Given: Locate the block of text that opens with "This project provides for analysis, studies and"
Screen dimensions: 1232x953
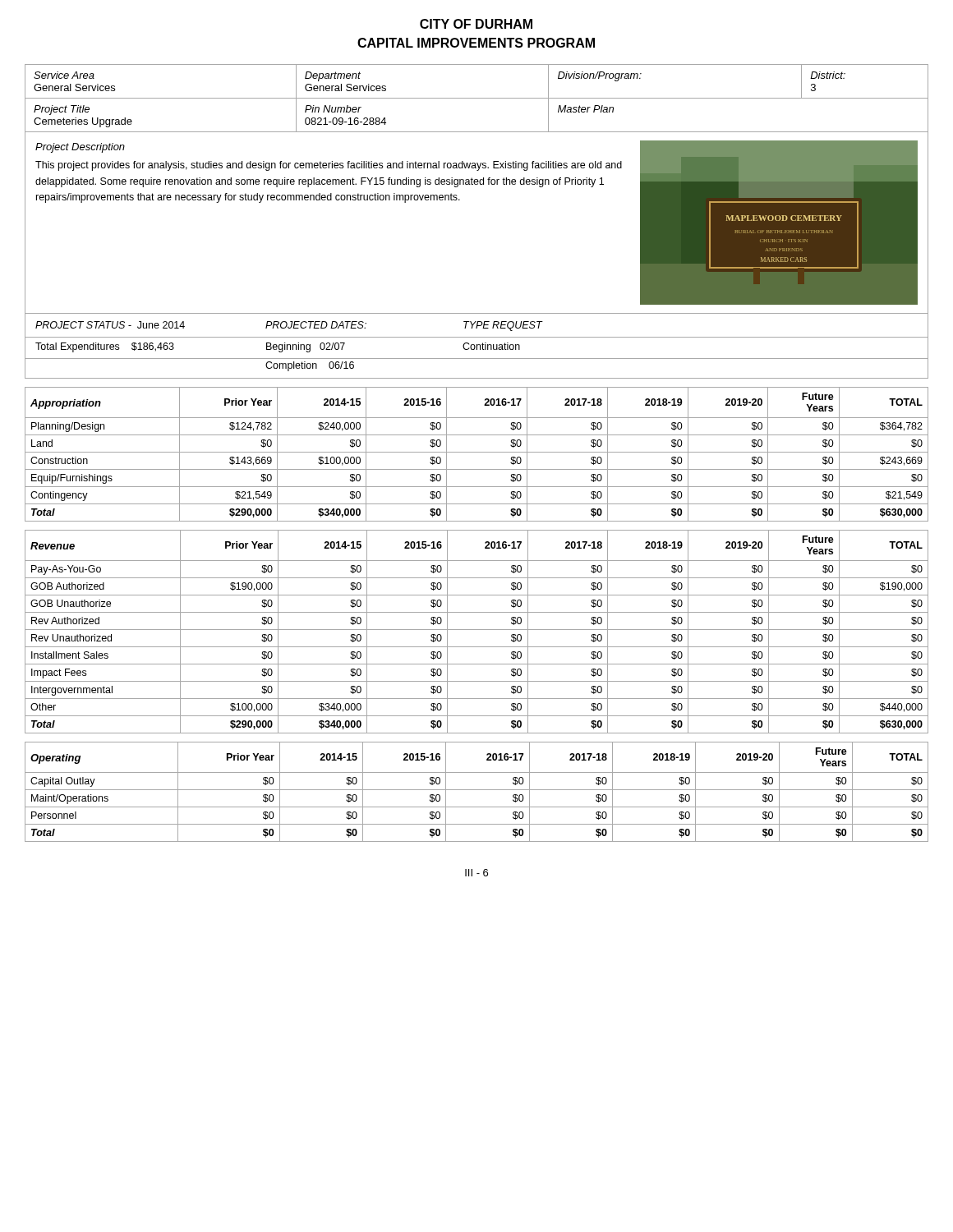Looking at the screenshot, I should [329, 181].
